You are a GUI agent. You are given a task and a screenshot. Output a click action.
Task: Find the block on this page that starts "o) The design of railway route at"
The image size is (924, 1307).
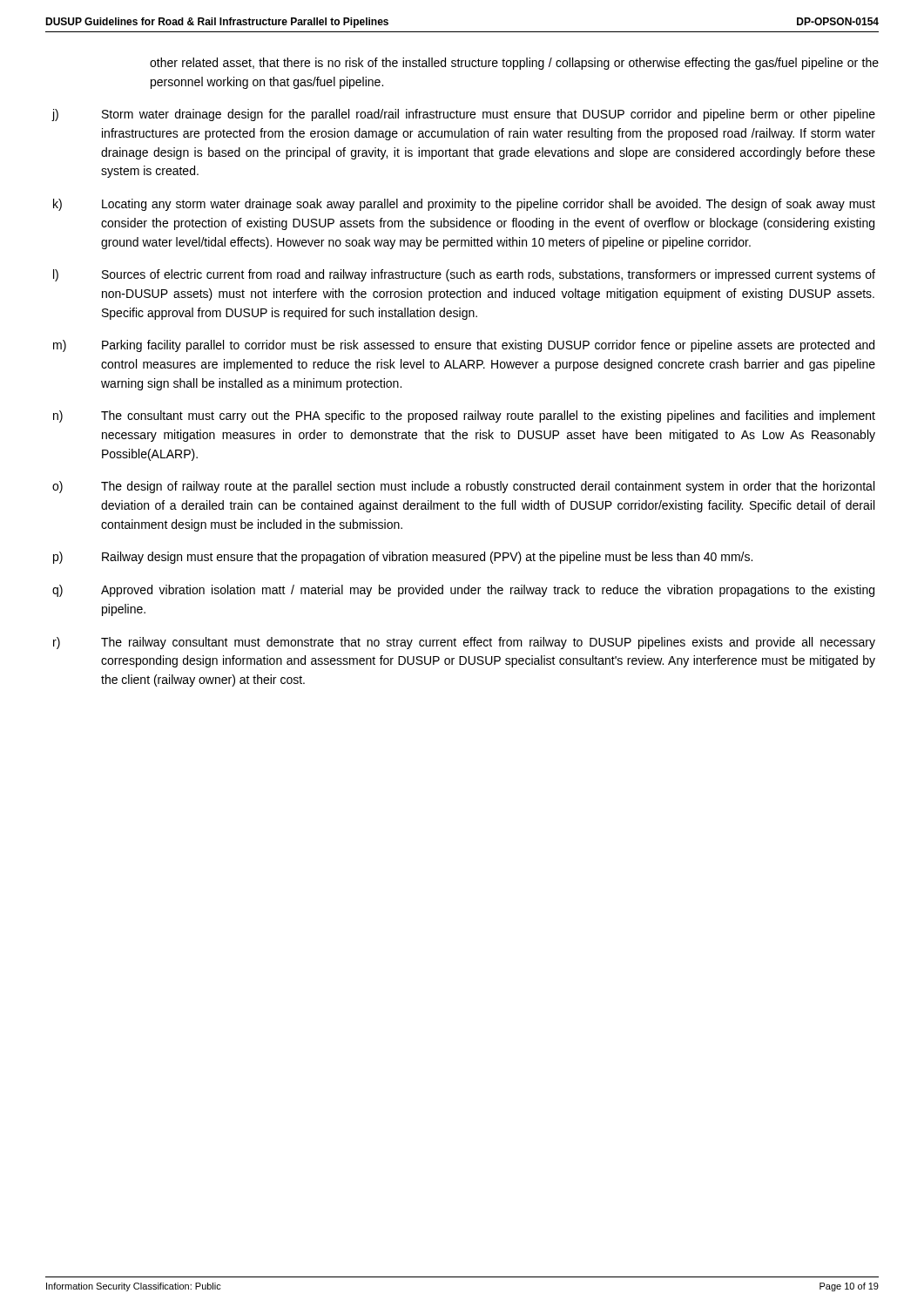462,506
